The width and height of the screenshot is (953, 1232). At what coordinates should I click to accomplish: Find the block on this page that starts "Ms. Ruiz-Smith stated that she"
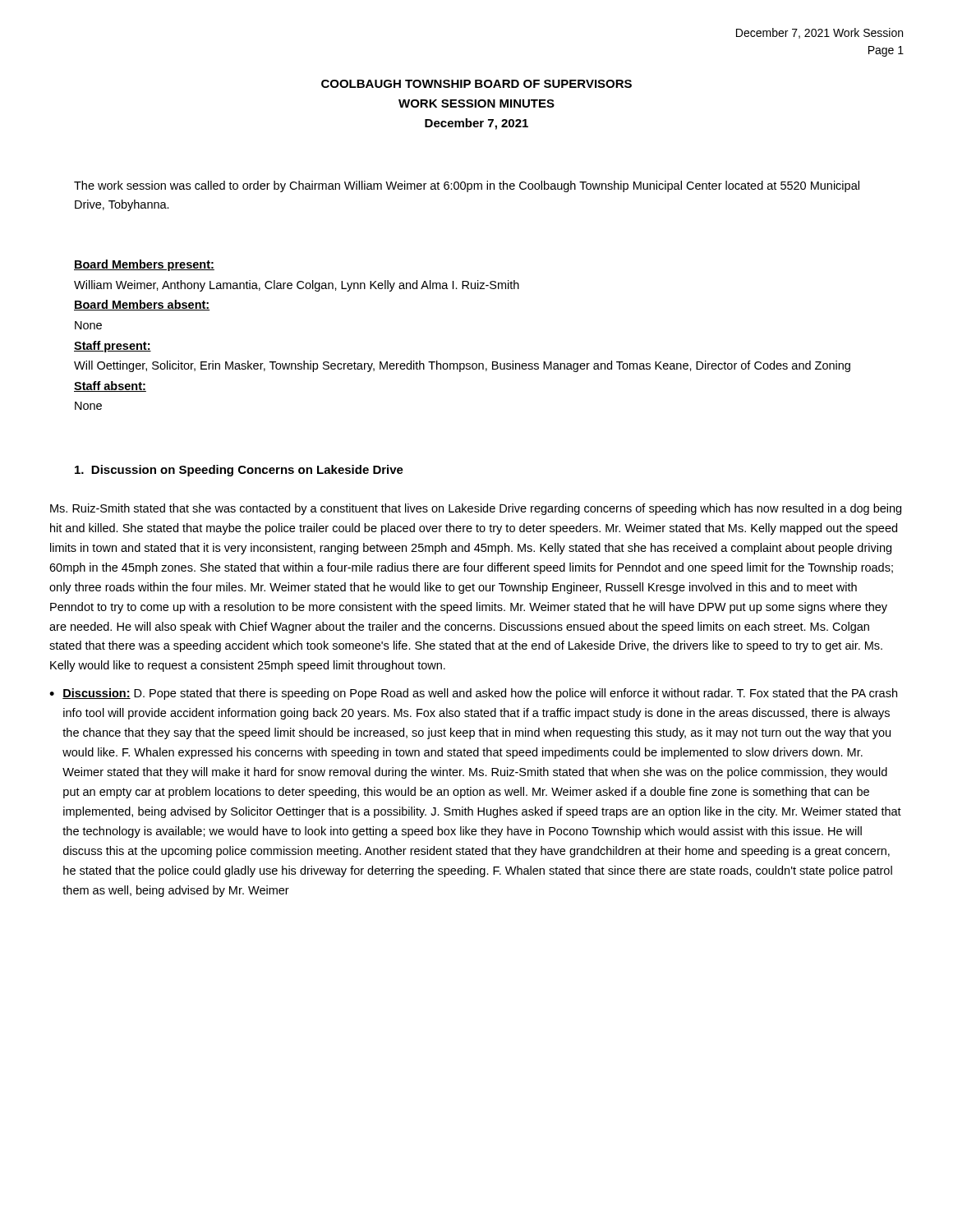(476, 701)
